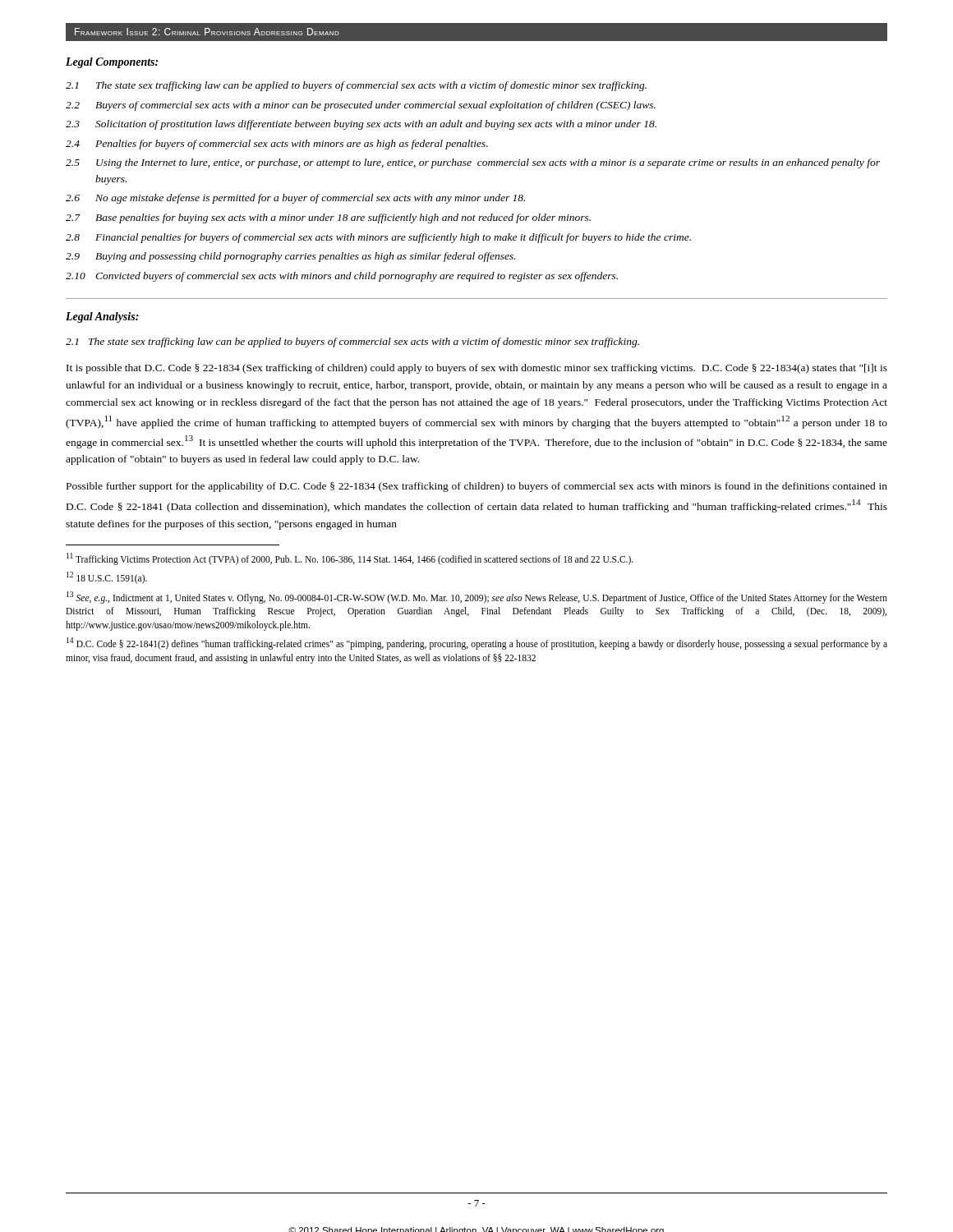The height and width of the screenshot is (1232, 953).
Task: Click on the text starting "2.7 Base penalties for"
Action: (x=329, y=217)
